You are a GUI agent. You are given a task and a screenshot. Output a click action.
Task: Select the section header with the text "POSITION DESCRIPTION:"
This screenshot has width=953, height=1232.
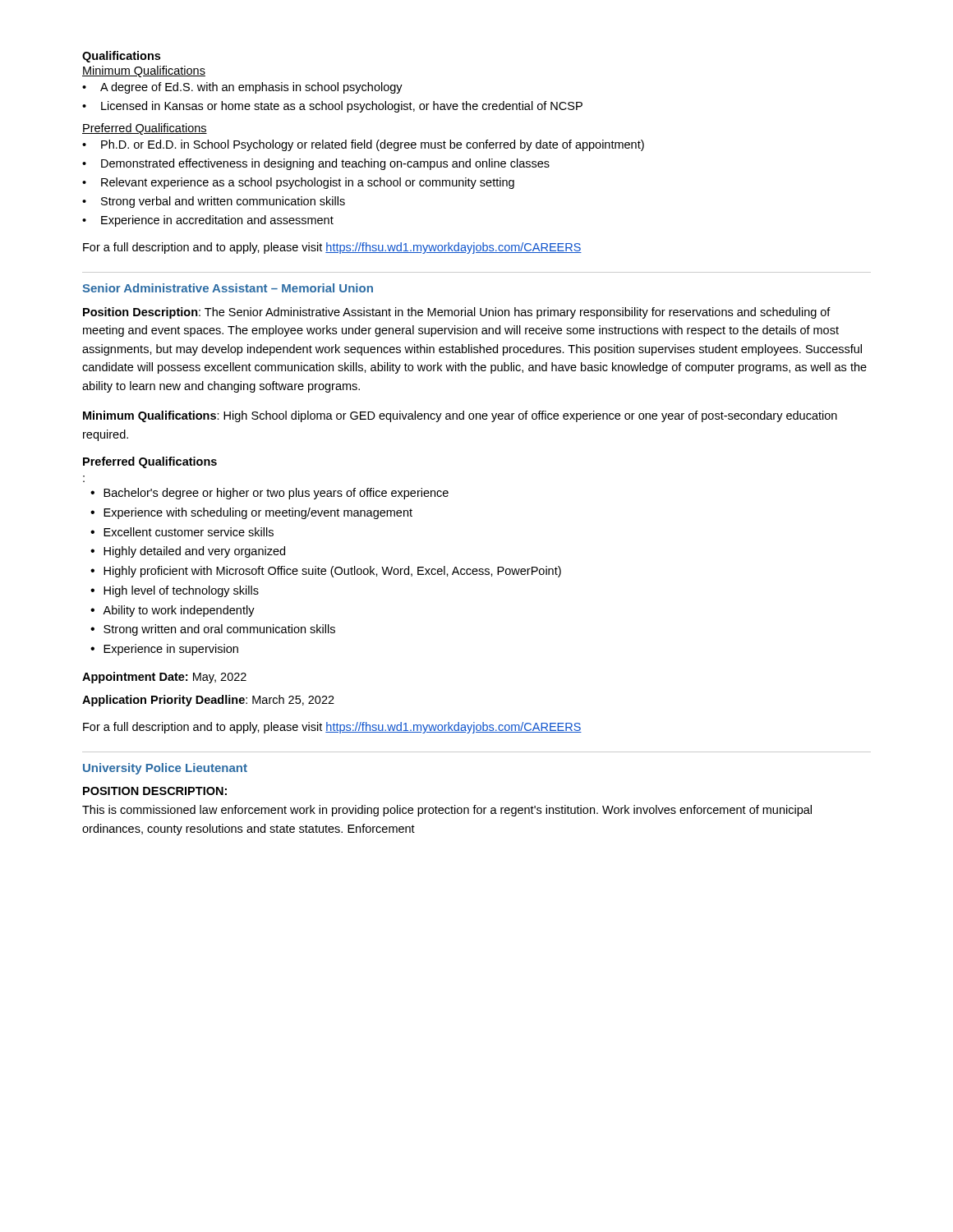pos(155,791)
